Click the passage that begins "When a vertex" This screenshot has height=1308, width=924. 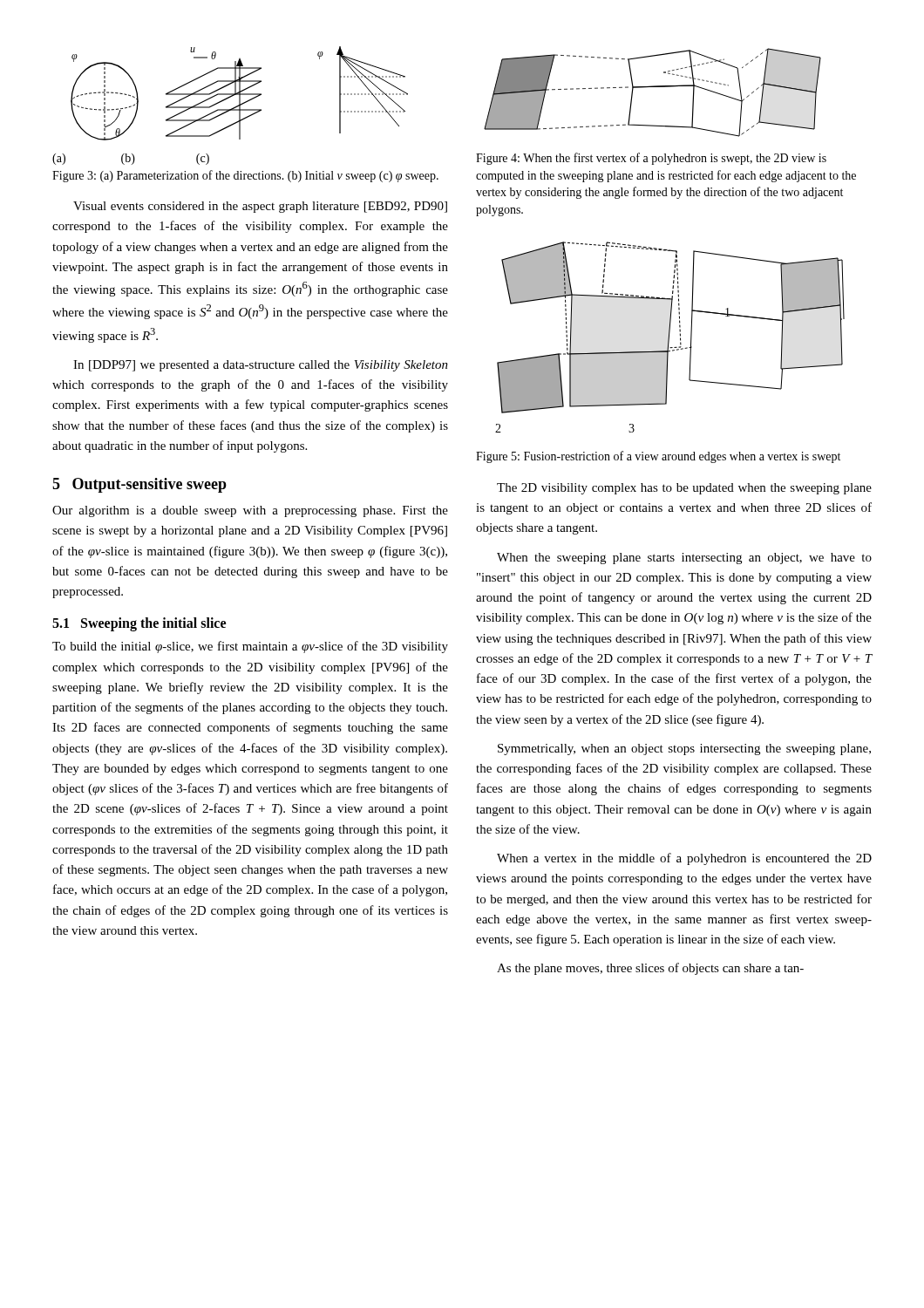click(674, 899)
